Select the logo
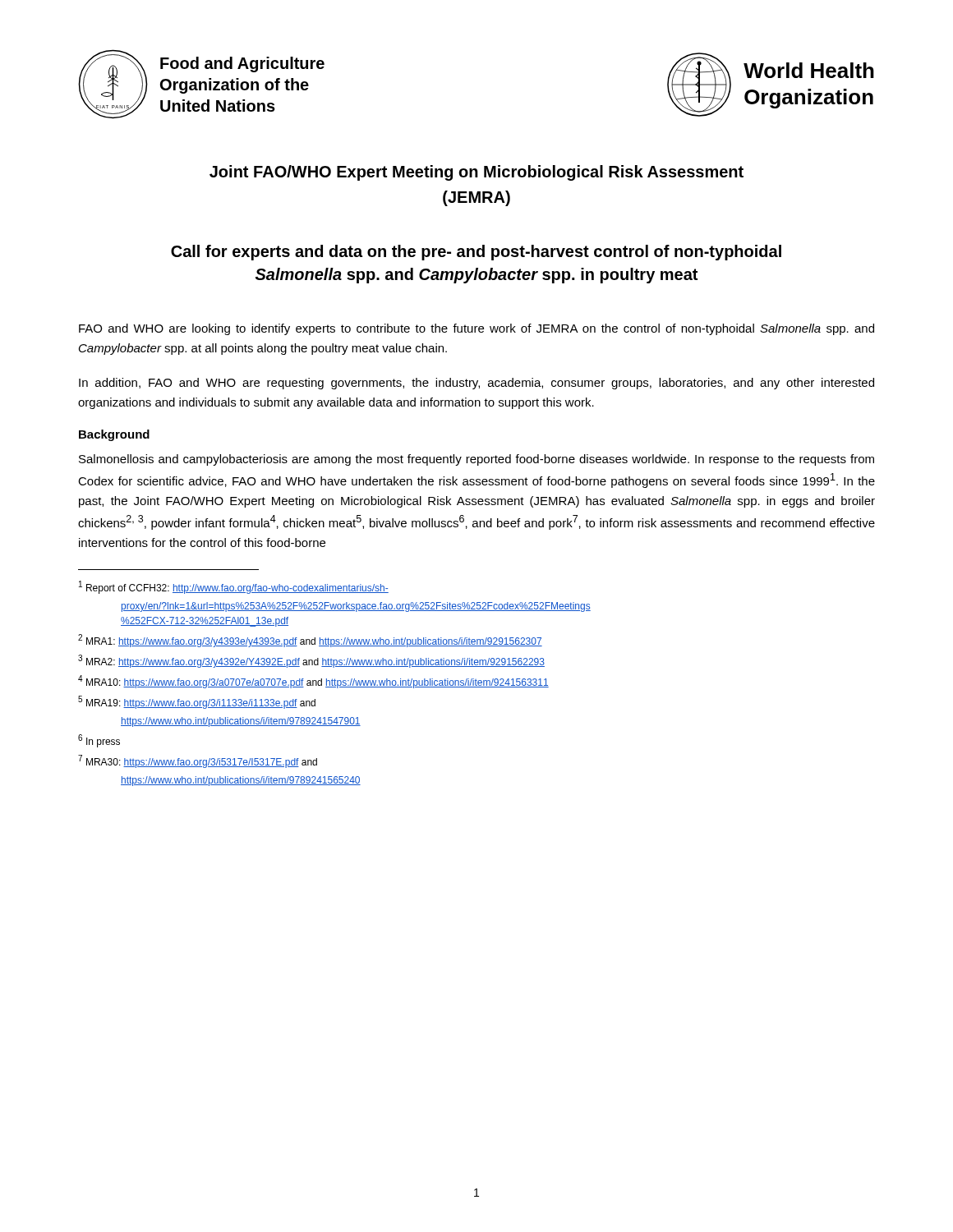 tap(476, 84)
